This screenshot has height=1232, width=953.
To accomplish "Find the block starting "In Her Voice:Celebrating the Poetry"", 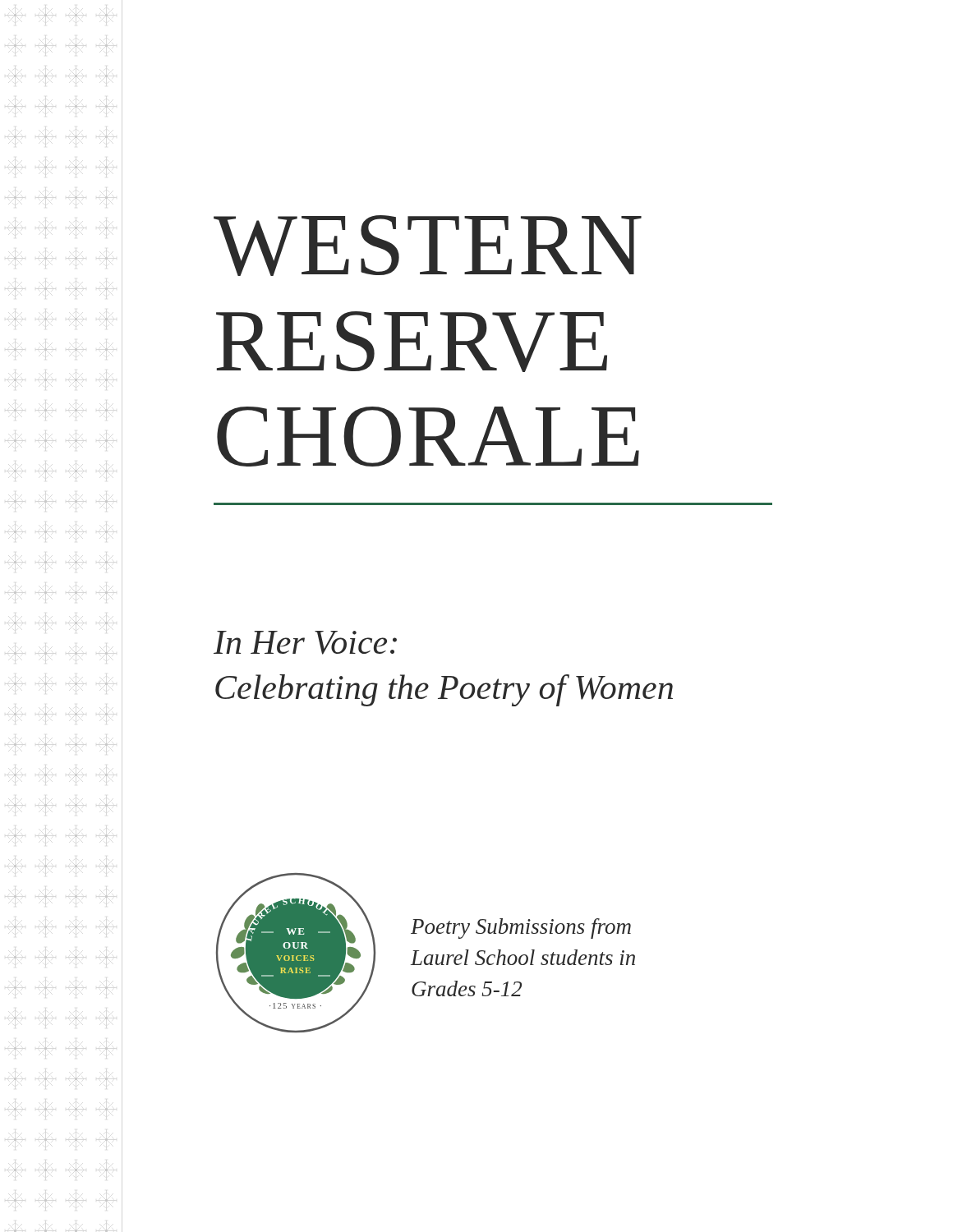I will tap(305, 643).
